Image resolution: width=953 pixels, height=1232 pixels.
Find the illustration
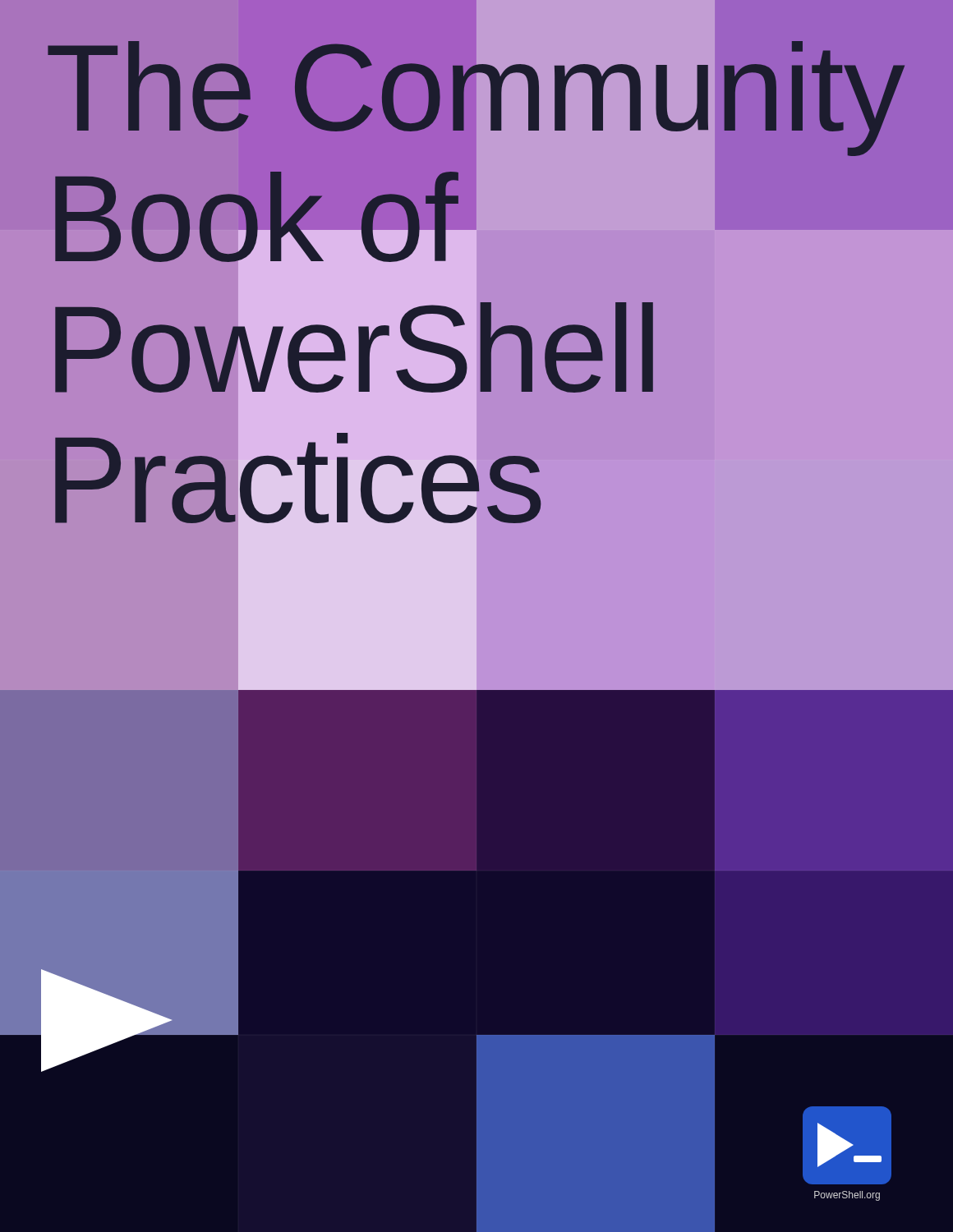(x=115, y=1021)
